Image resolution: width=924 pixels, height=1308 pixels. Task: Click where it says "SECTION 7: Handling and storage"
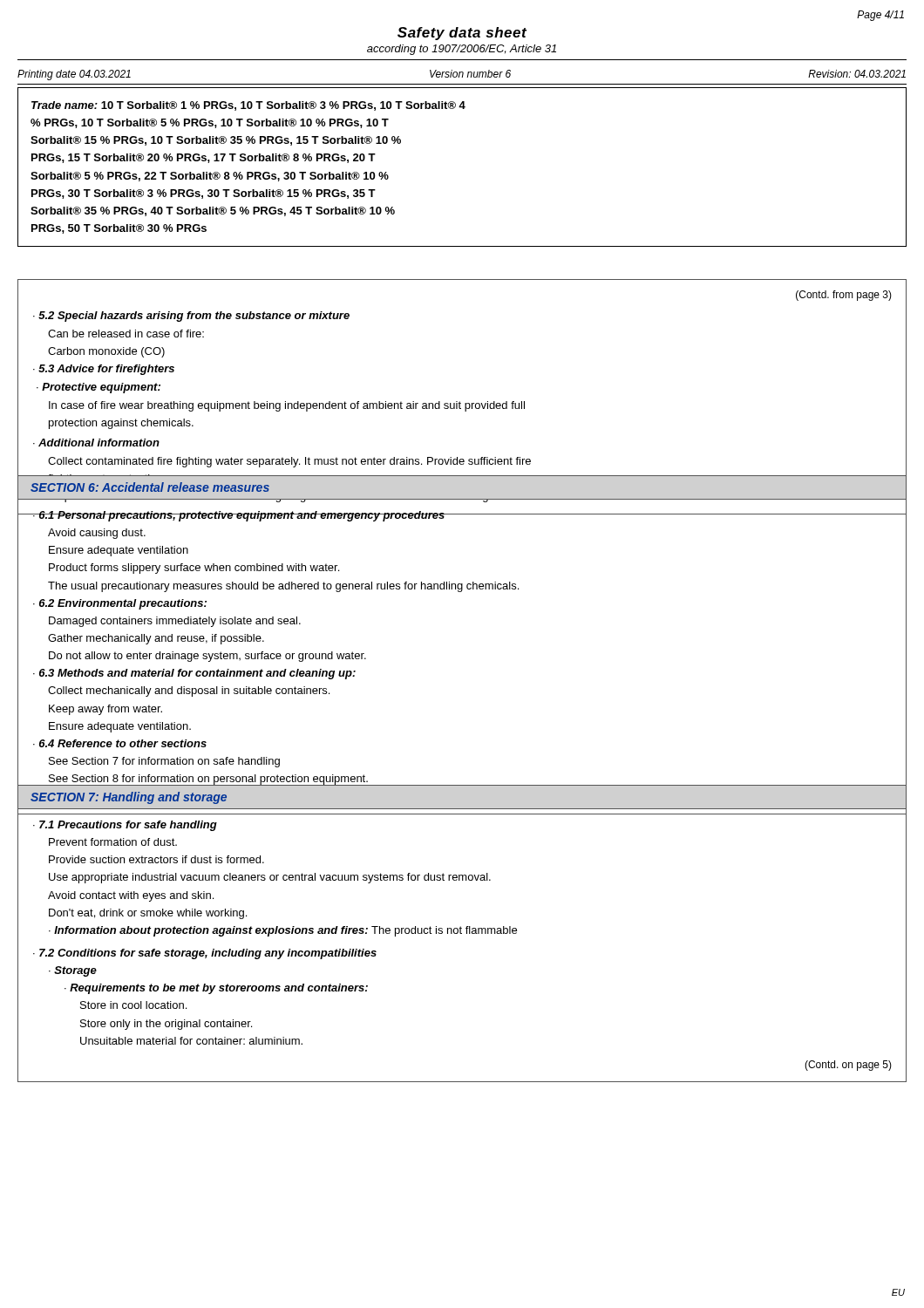click(x=129, y=797)
